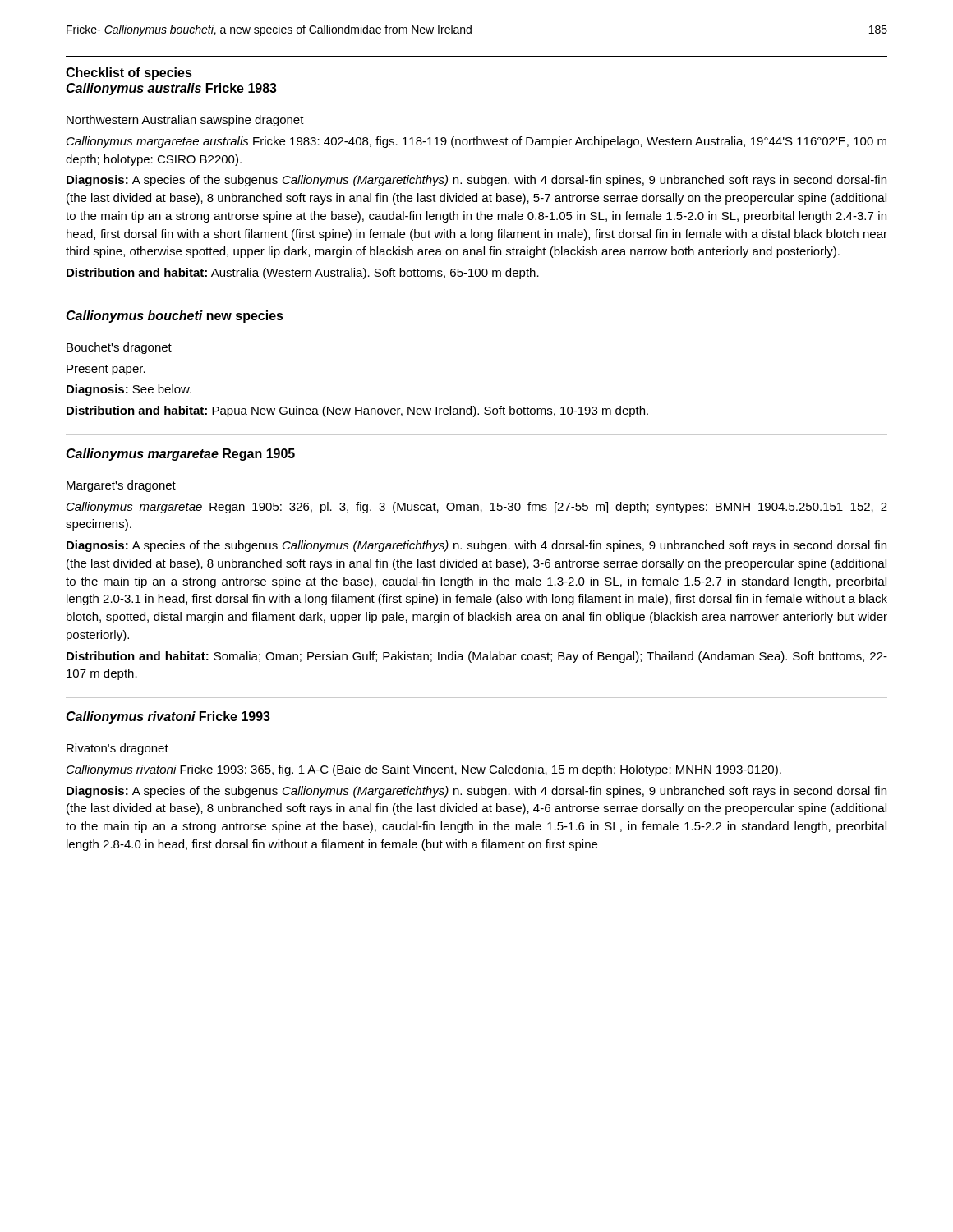
Task: Click on the text block starting "Margaret's dragonet"
Action: [121, 486]
